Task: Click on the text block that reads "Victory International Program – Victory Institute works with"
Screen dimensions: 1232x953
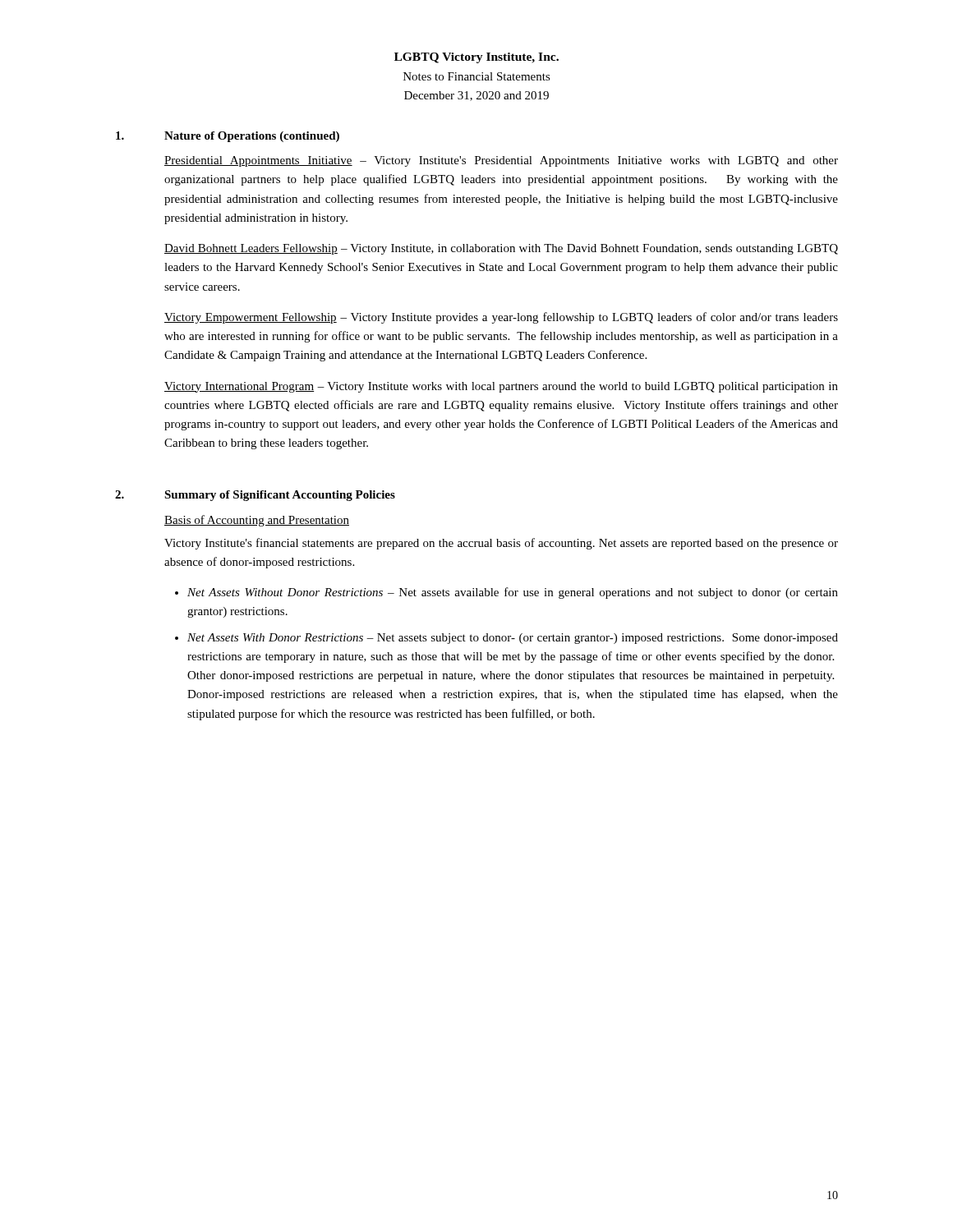Action: point(501,414)
